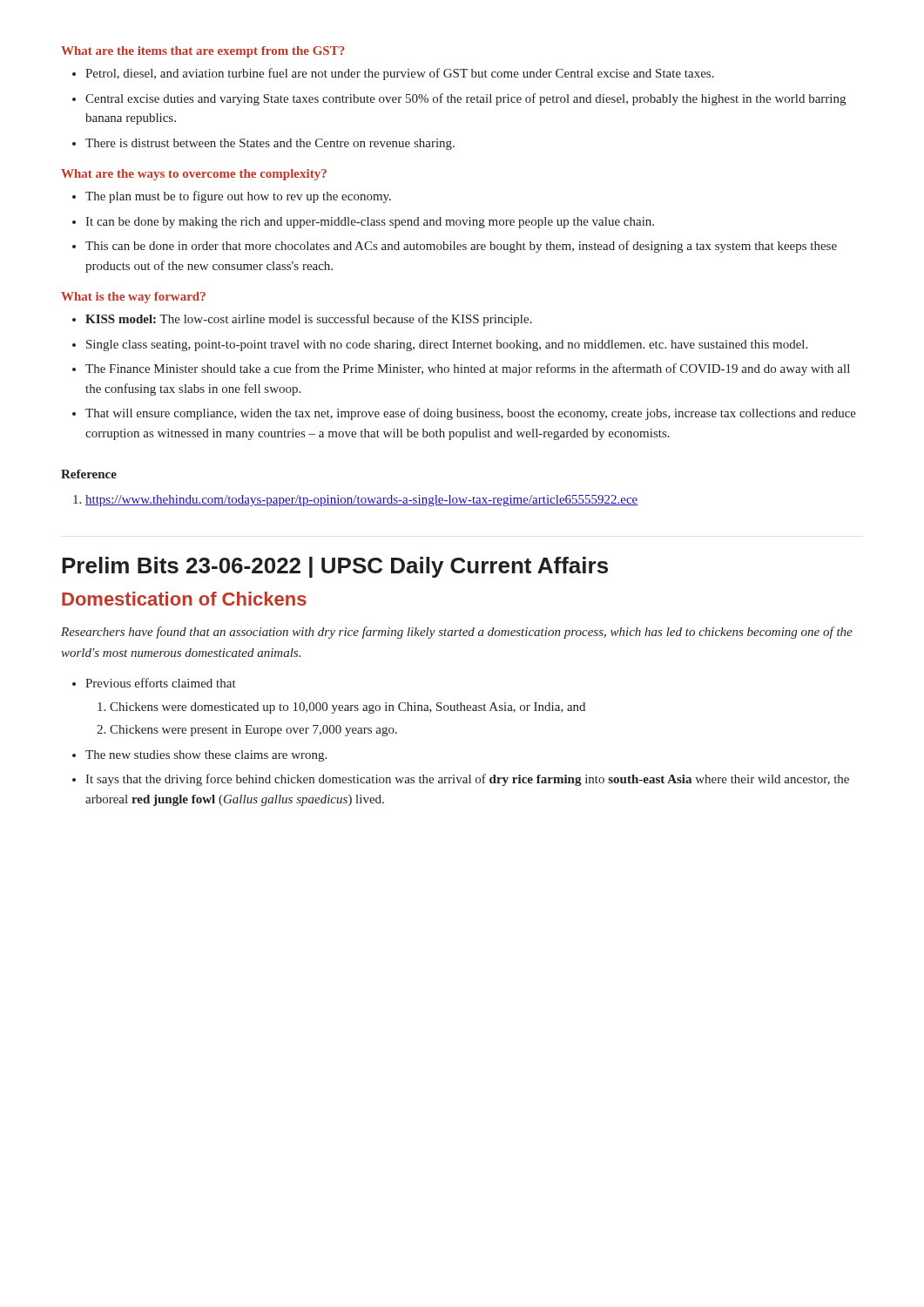Screen dimensions: 1307x924
Task: Navigate to the element starting "Petrol, diesel, and aviation turbine fuel are not"
Action: click(462, 108)
